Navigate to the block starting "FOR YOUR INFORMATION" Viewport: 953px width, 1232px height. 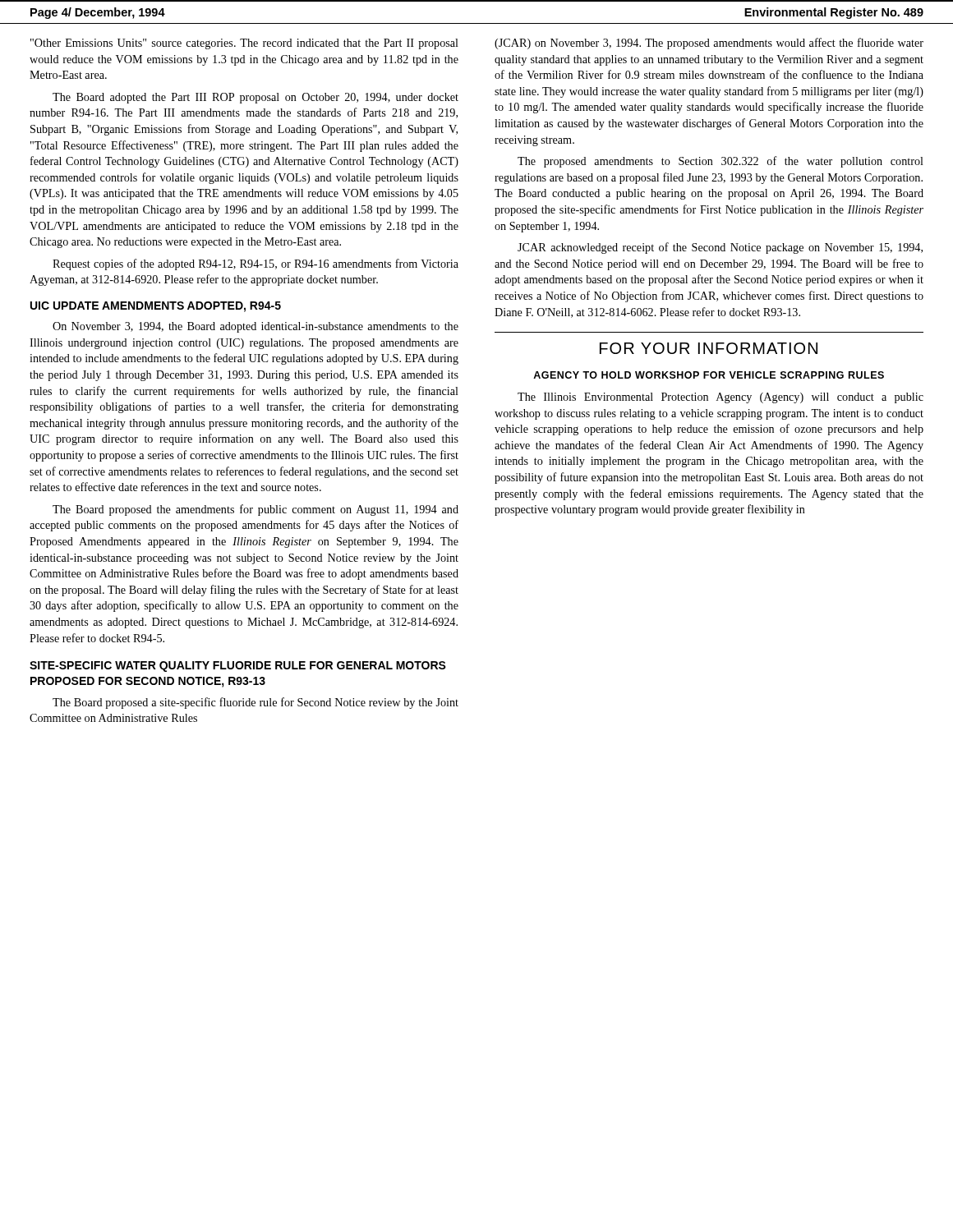[x=709, y=348]
